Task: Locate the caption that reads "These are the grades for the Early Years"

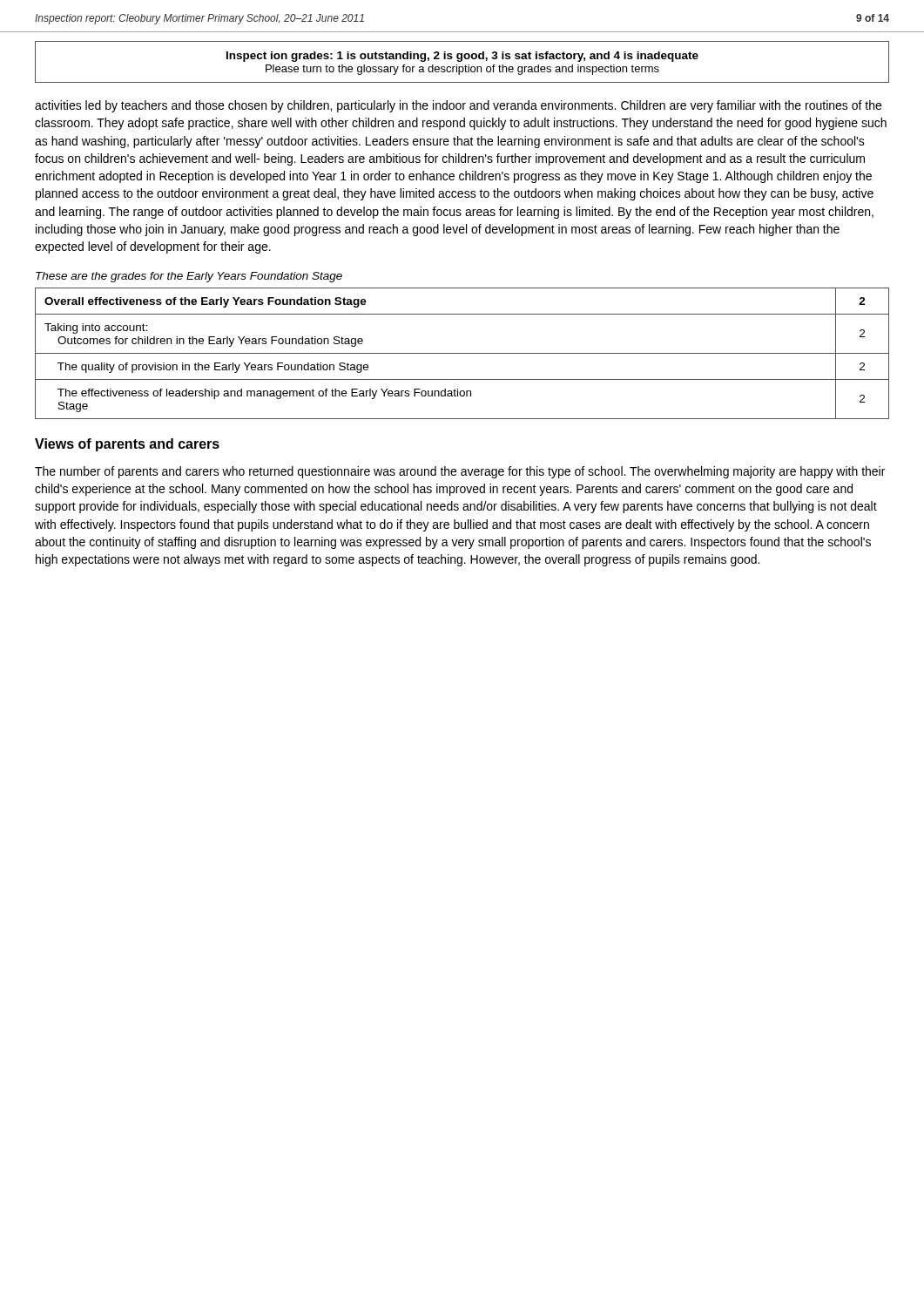Action: [189, 276]
